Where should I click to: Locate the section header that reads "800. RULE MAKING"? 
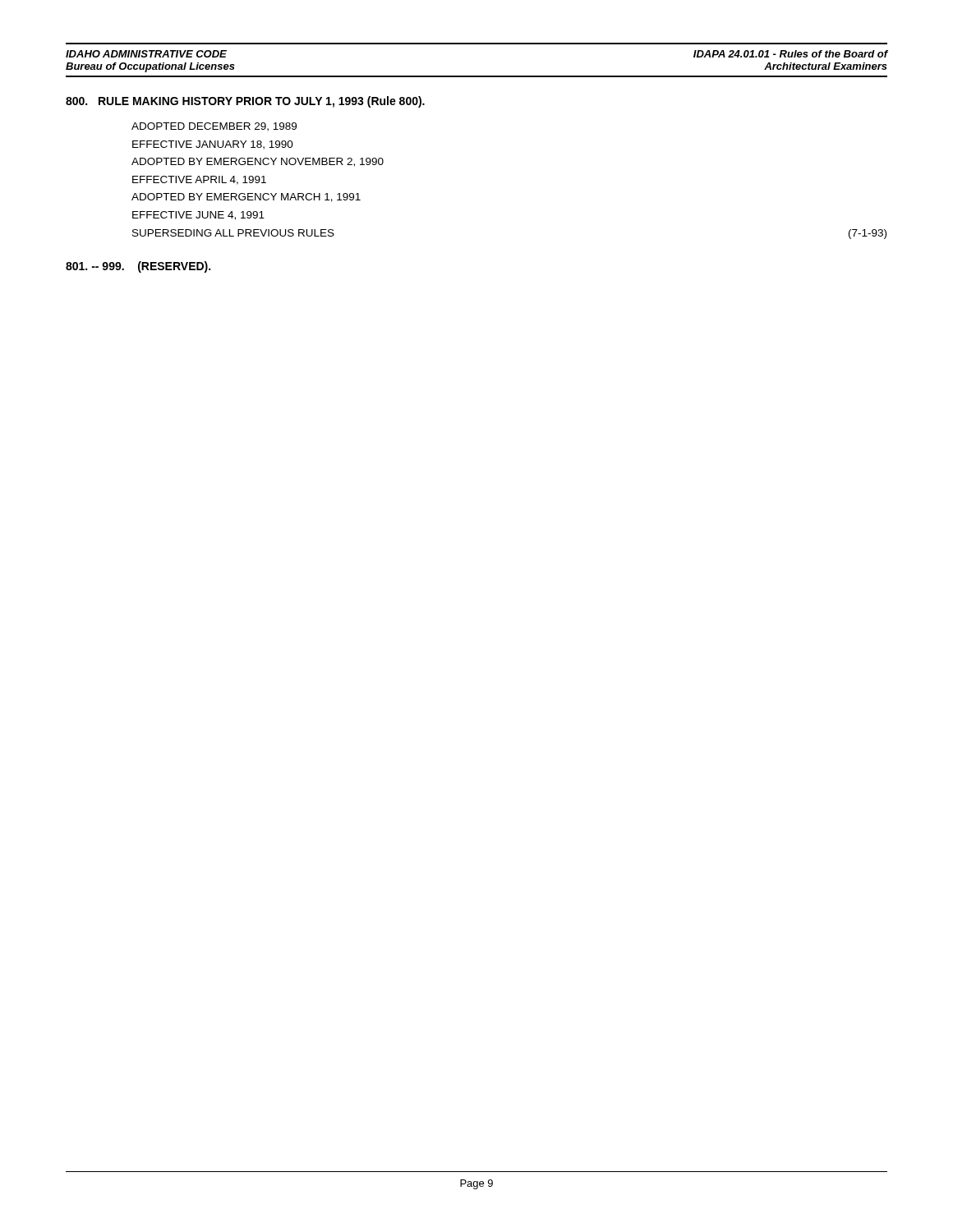[x=245, y=101]
